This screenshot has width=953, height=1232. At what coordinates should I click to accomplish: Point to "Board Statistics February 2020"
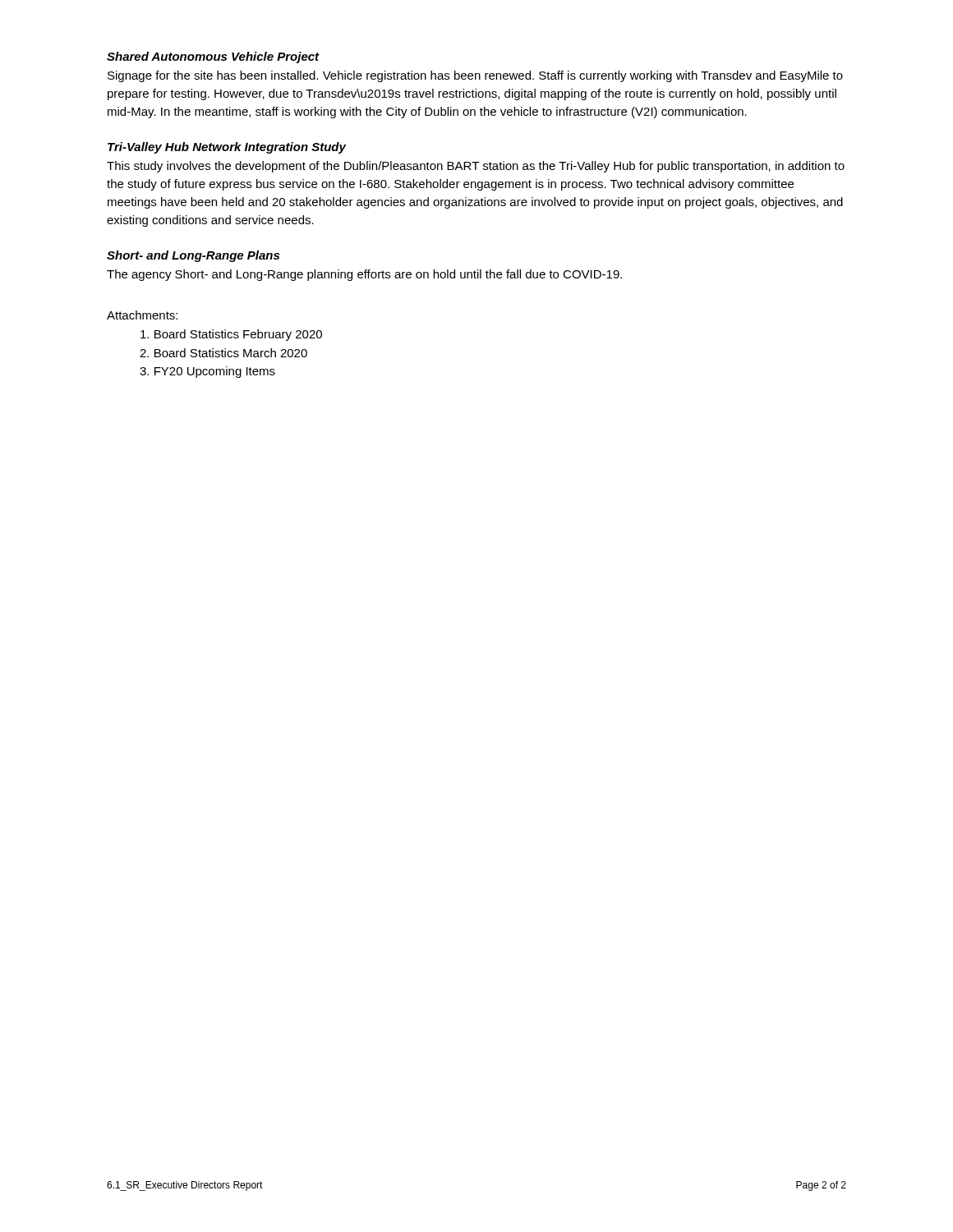click(231, 334)
